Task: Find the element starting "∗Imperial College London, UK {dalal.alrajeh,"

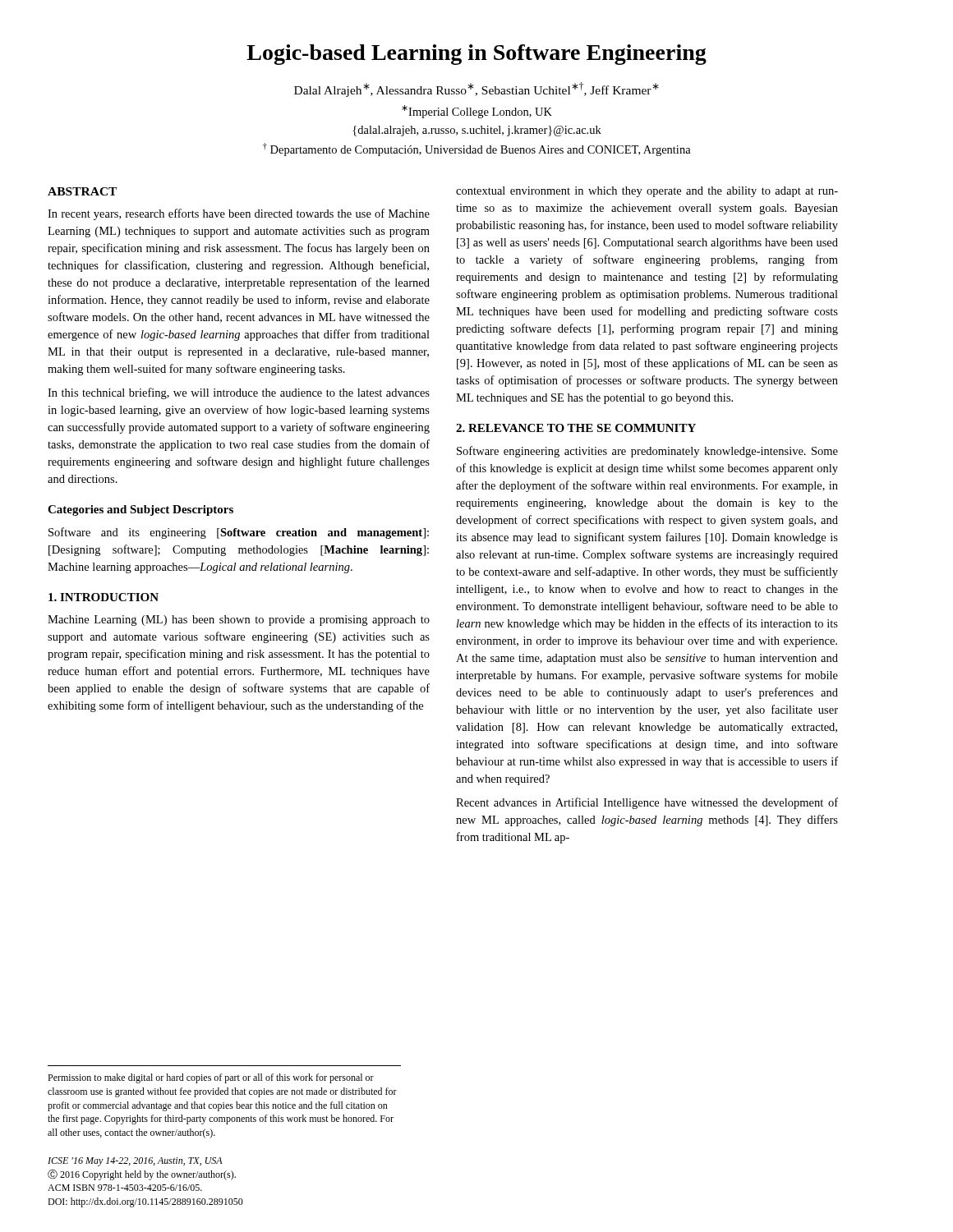Action: 476,130
